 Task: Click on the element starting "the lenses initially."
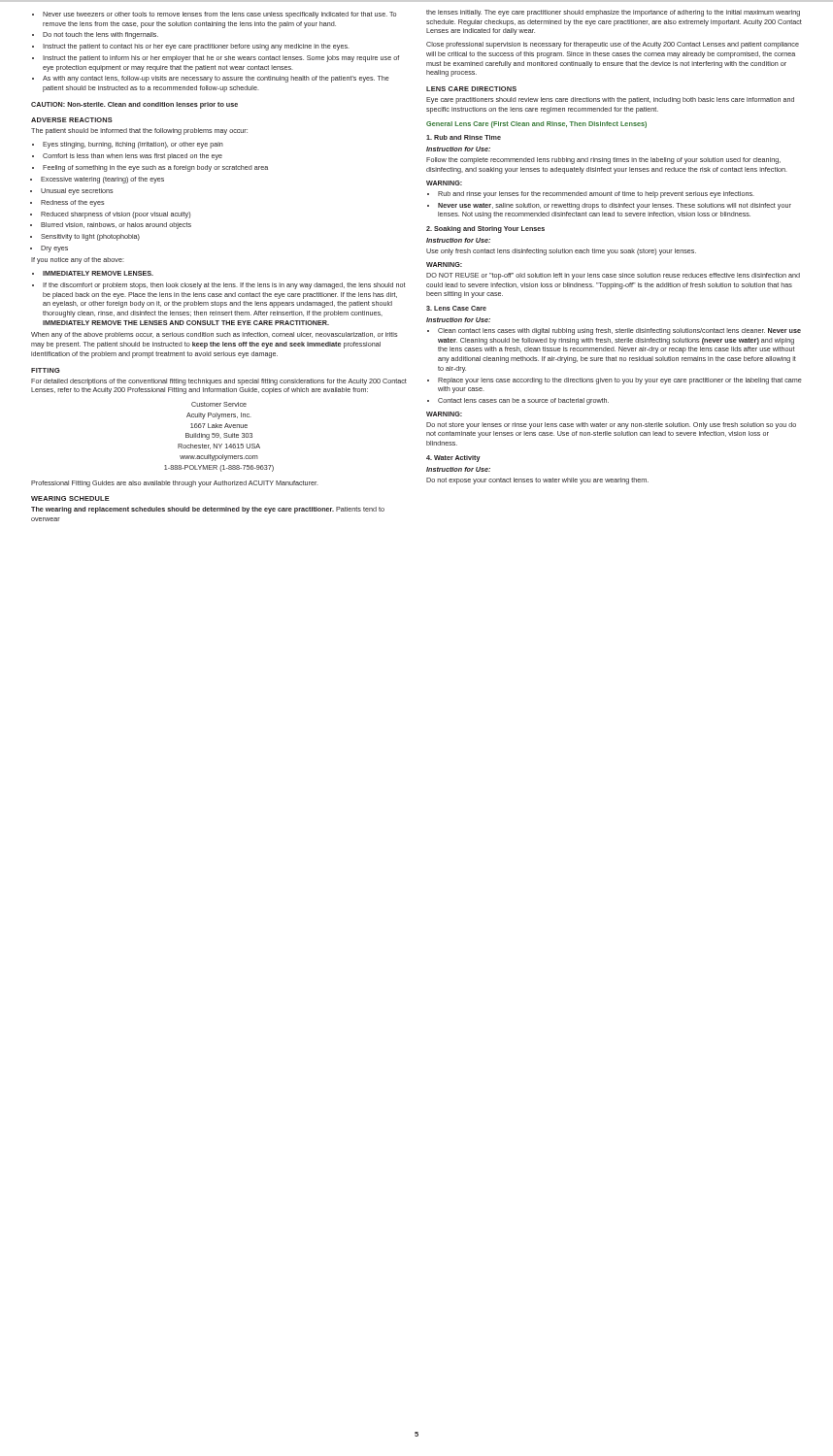[x=614, y=22]
